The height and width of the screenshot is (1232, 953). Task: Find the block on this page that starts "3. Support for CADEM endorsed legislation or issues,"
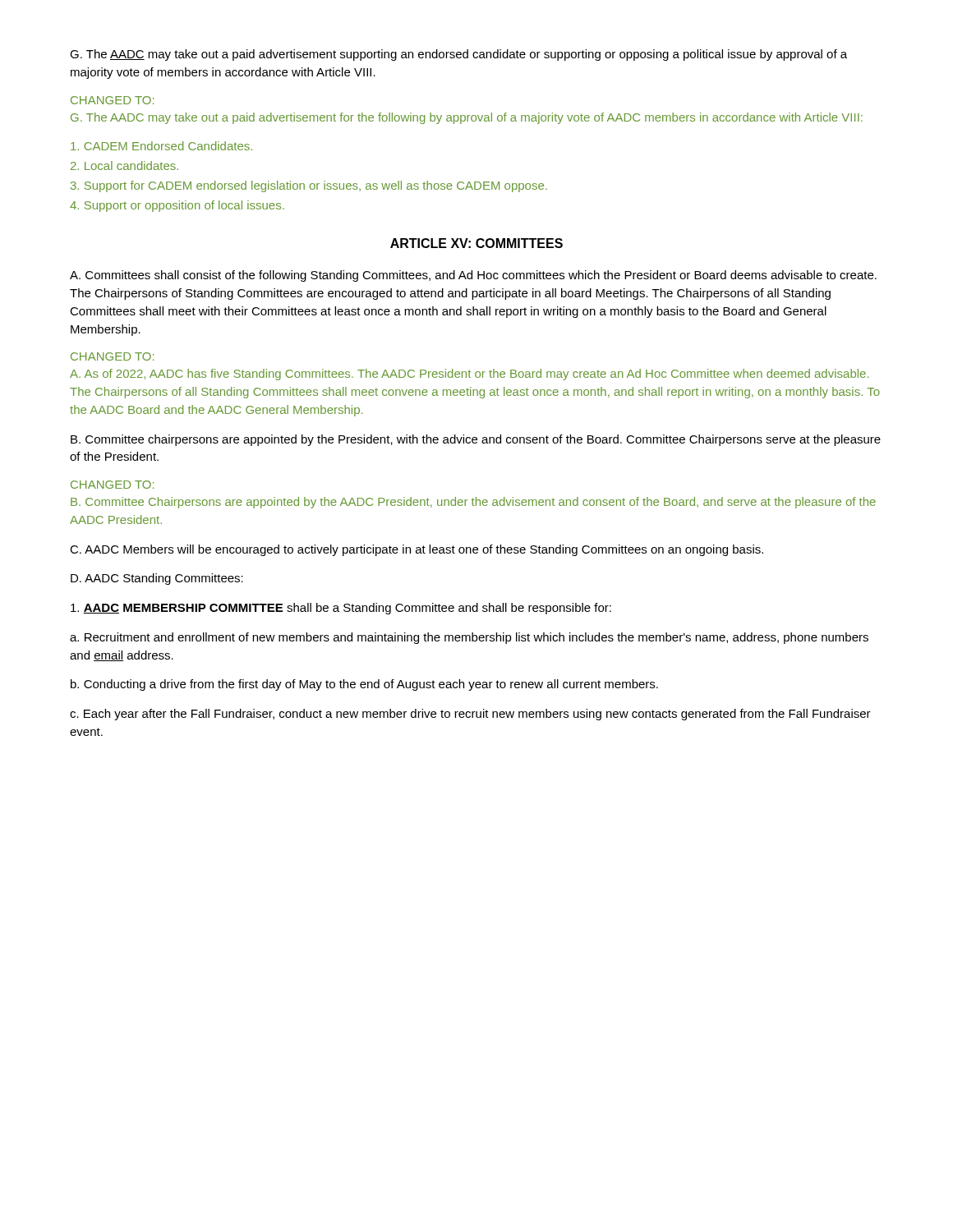pos(309,185)
